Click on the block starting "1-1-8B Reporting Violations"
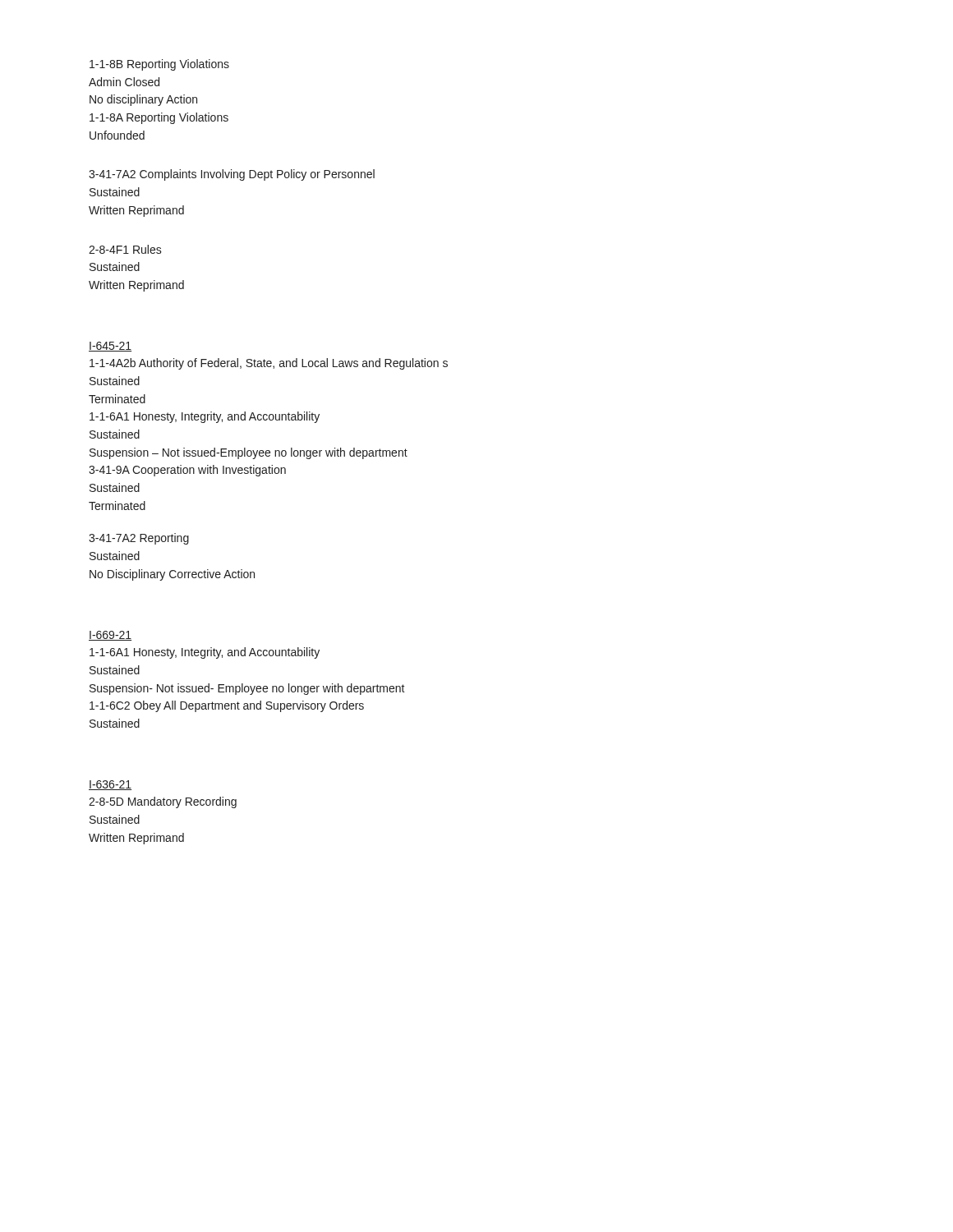Screen dimensions: 1232x953 coord(159,100)
